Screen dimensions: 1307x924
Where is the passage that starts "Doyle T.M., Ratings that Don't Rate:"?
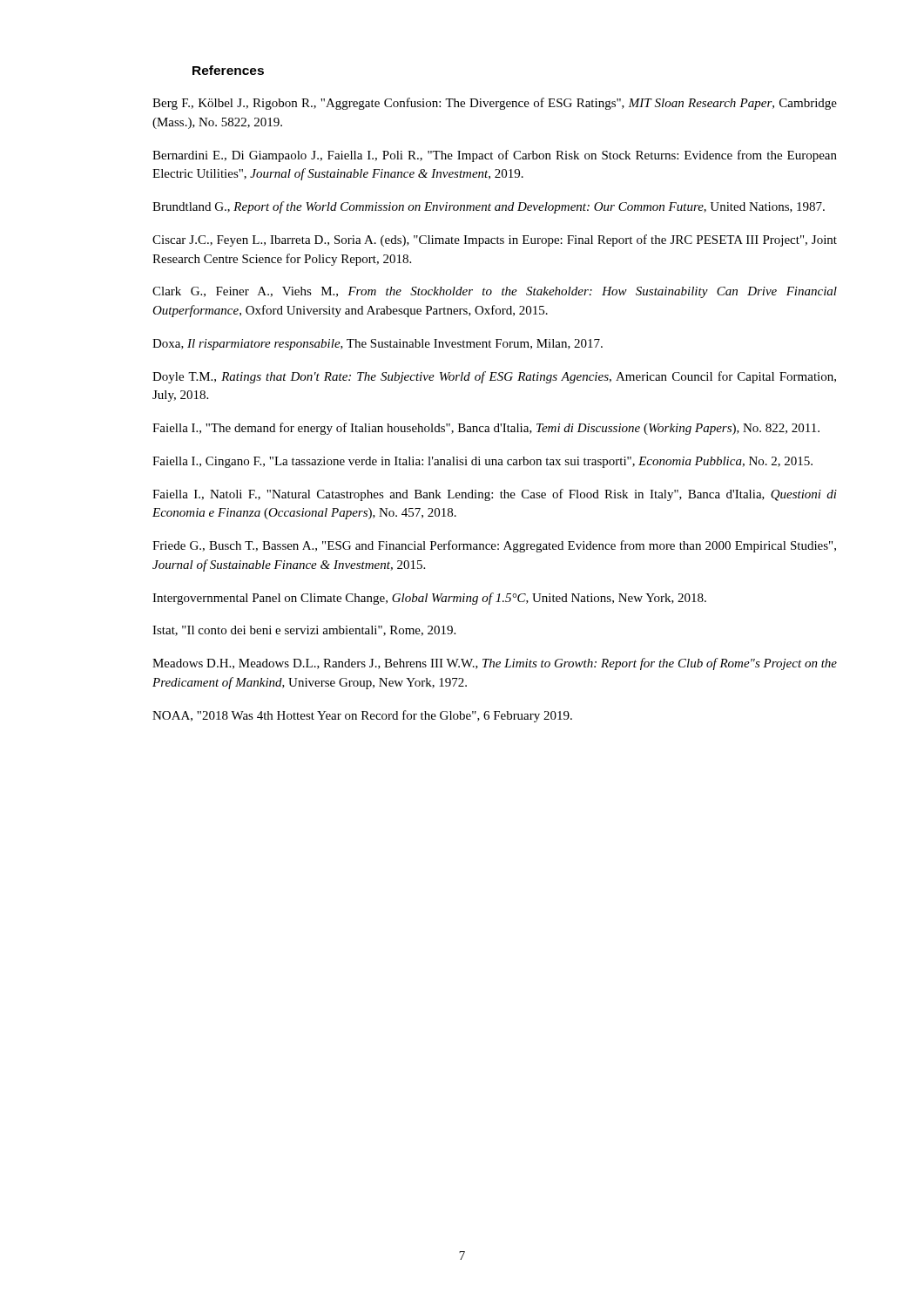coord(495,385)
